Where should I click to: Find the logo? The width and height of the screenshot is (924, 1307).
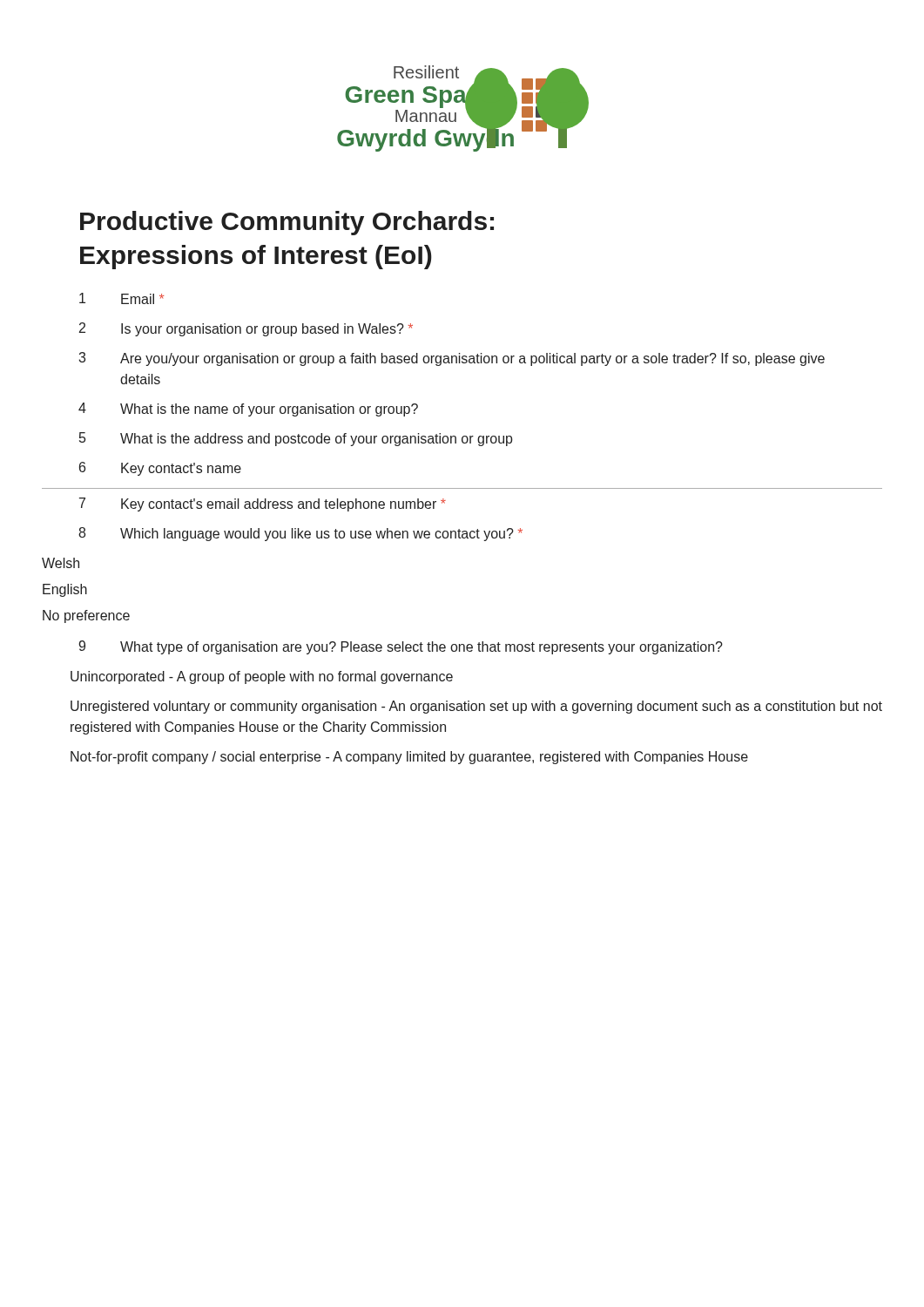click(462, 89)
